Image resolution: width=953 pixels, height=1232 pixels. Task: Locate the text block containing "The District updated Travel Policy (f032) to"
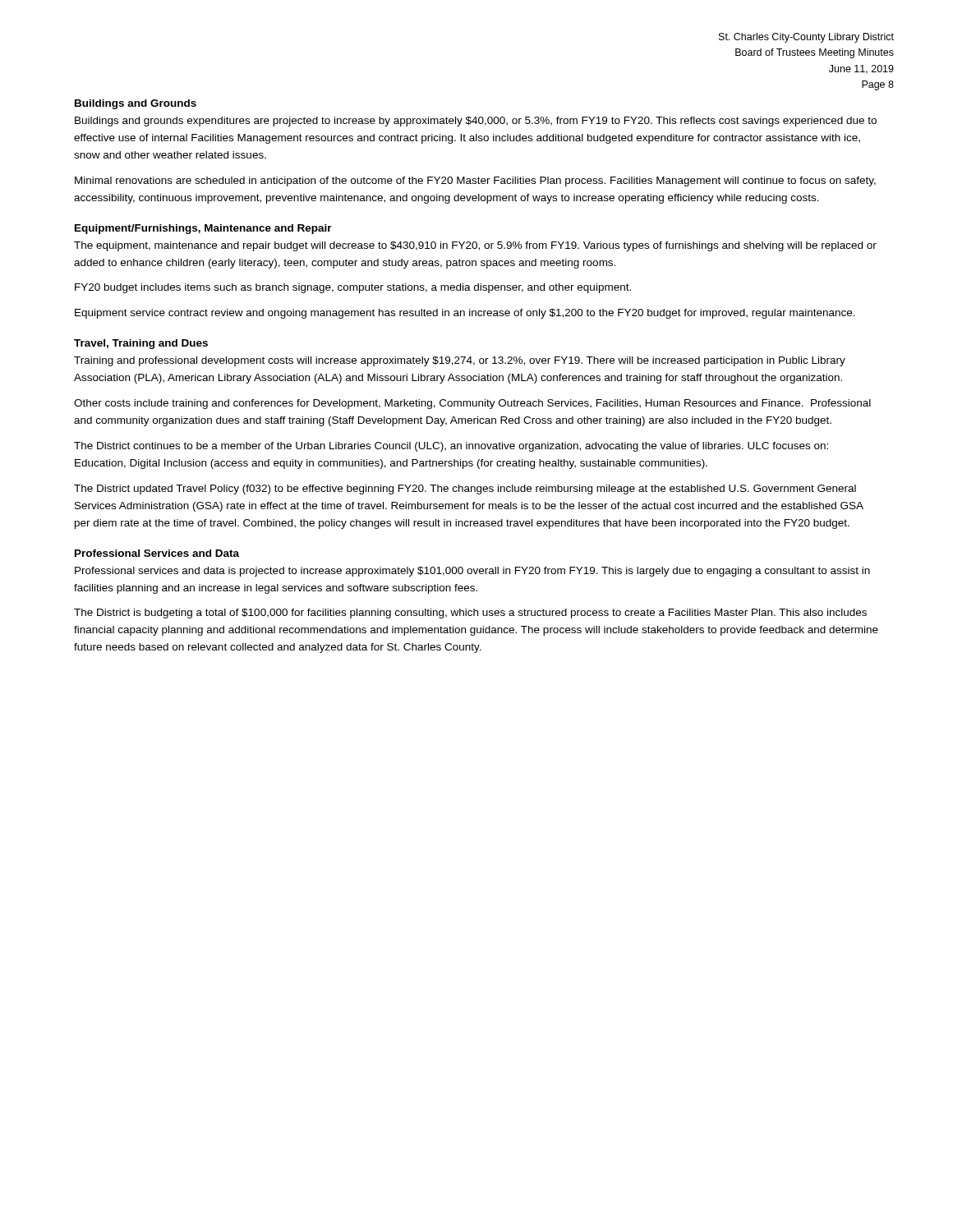(468, 505)
